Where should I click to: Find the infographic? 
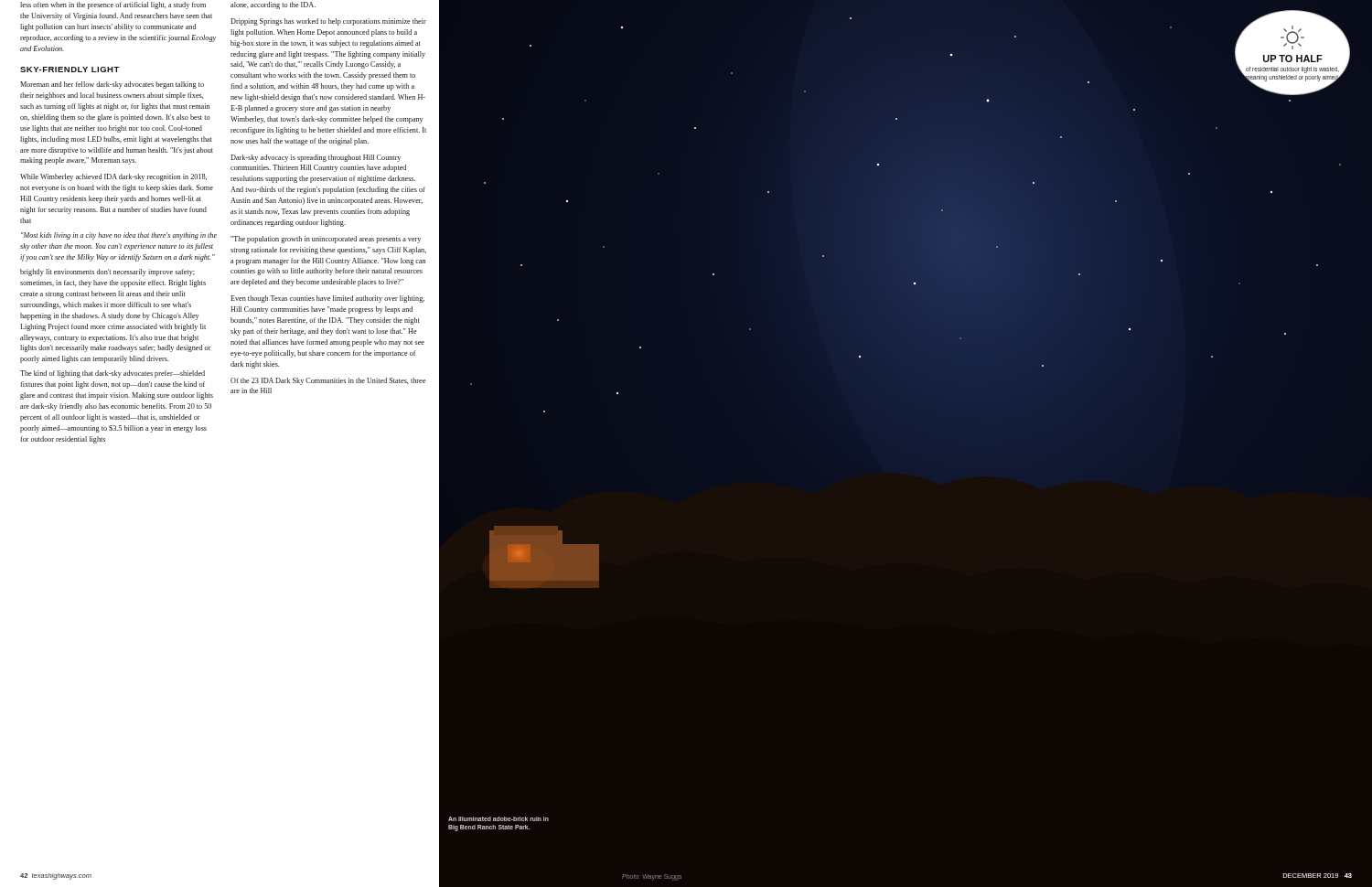pos(1292,53)
